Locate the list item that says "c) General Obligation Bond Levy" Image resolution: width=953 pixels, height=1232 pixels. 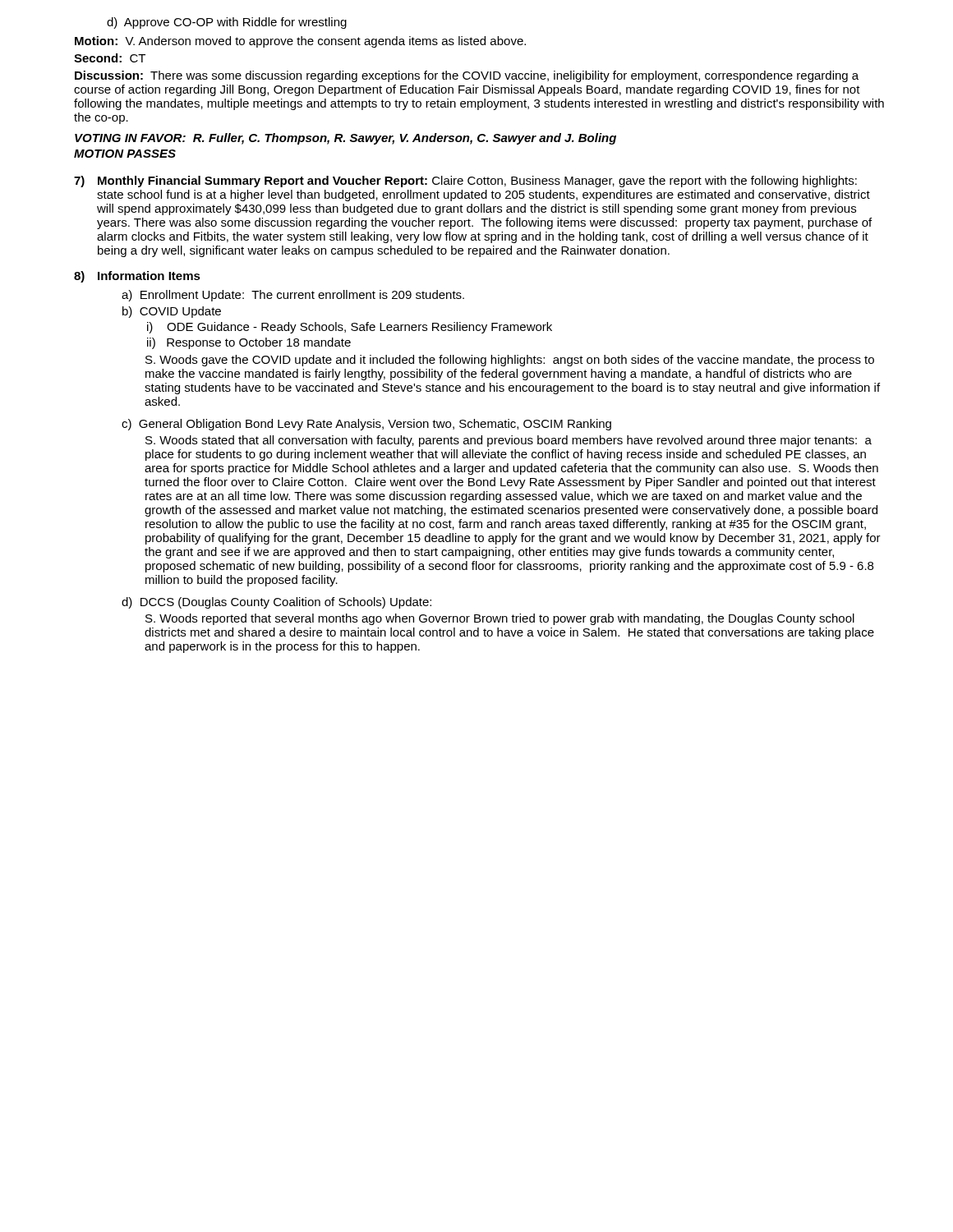(367, 423)
